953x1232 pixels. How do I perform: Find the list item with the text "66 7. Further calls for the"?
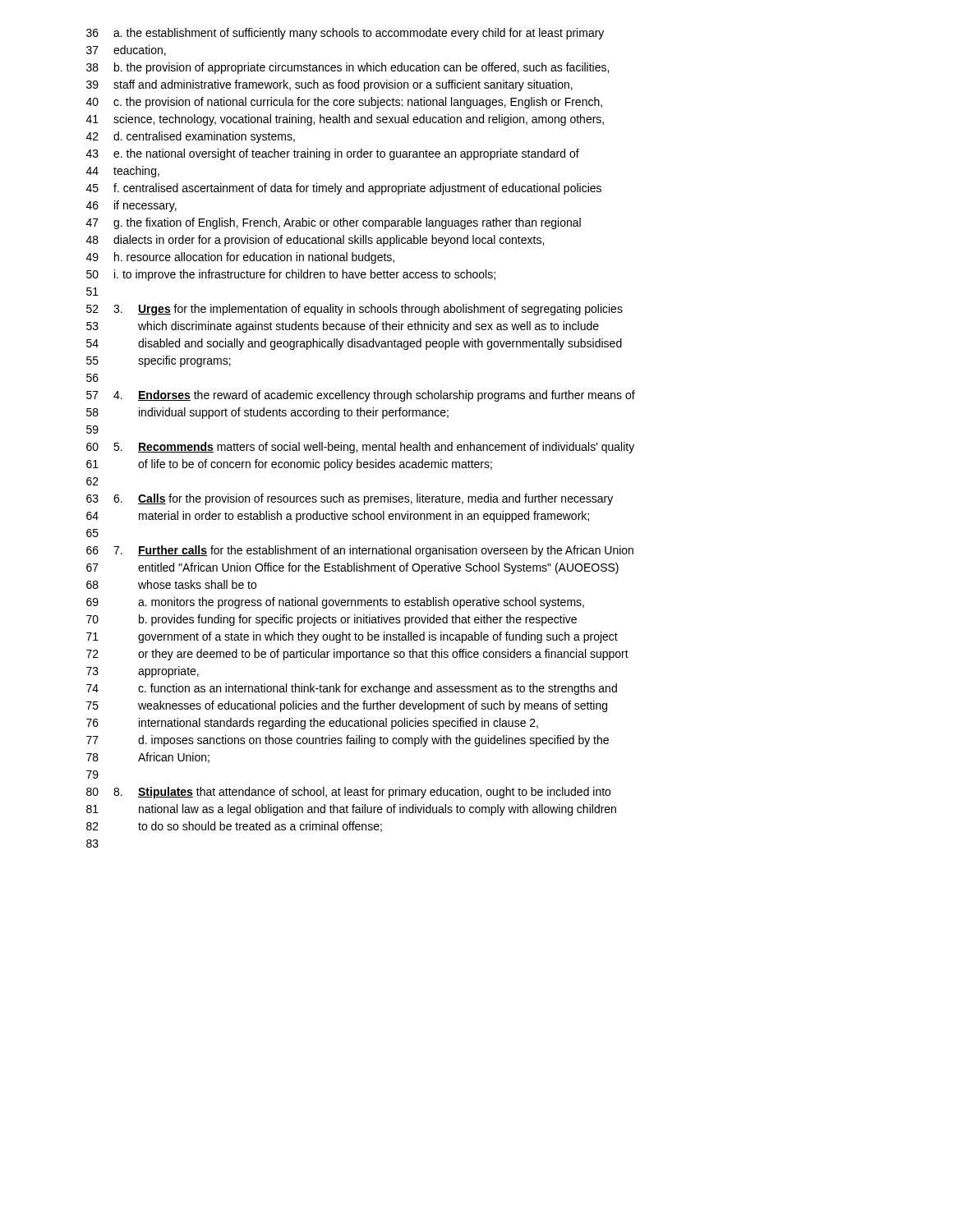[476, 654]
